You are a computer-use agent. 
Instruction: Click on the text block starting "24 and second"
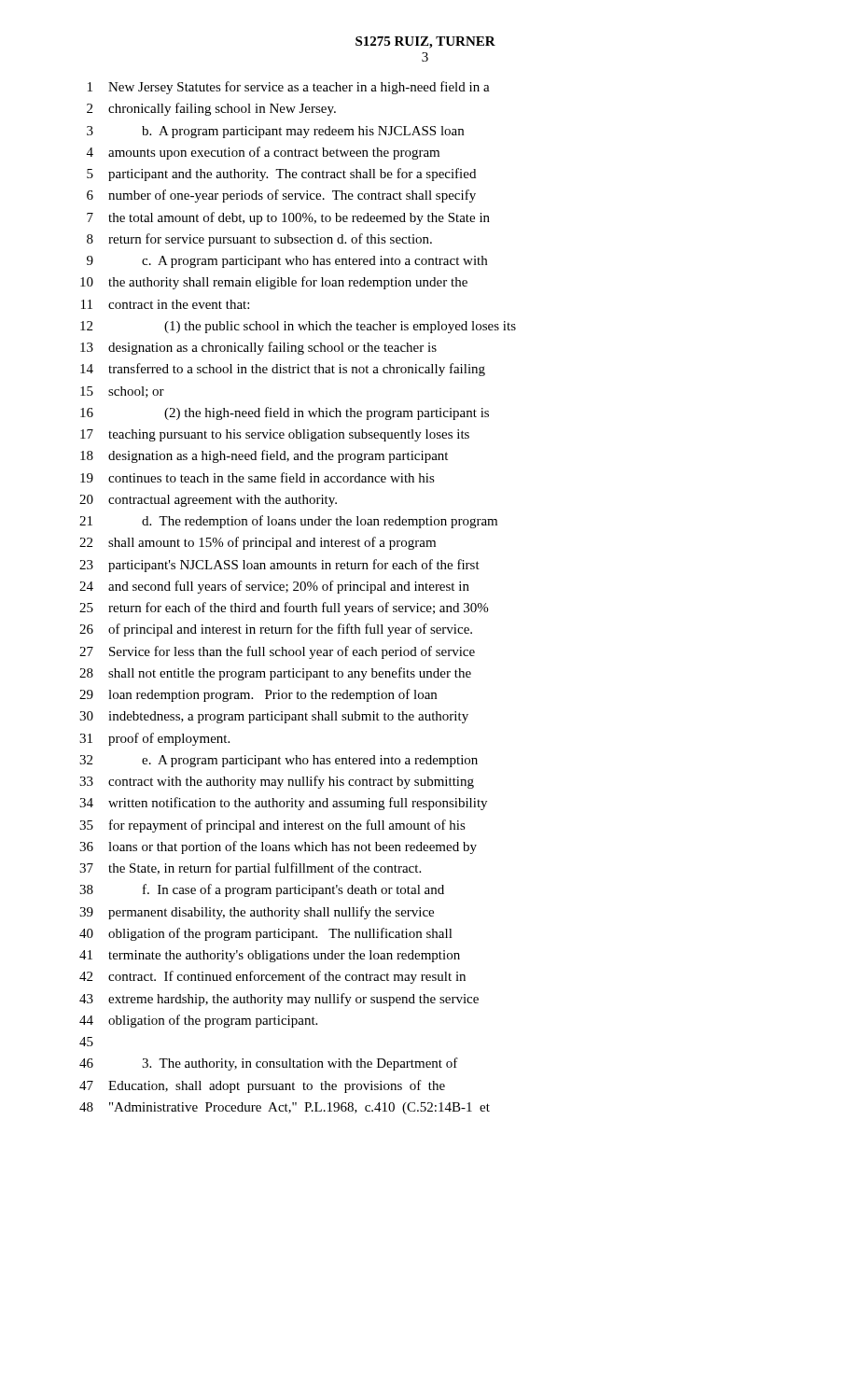coord(425,587)
